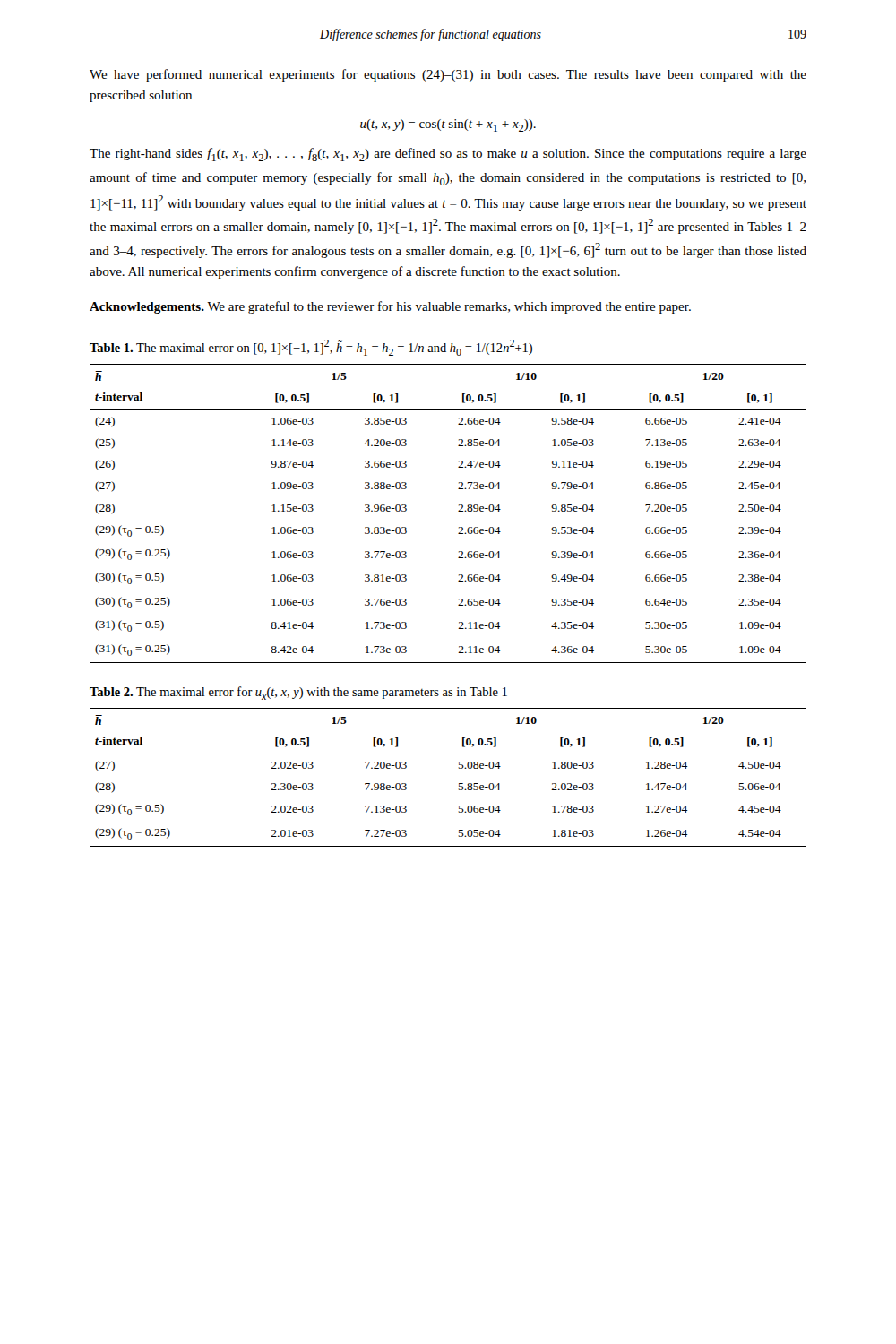Screen dimensions: 1344x896
Task: Locate the text starting "The right-hand sides f1(t, x1, x2), ."
Action: (448, 212)
